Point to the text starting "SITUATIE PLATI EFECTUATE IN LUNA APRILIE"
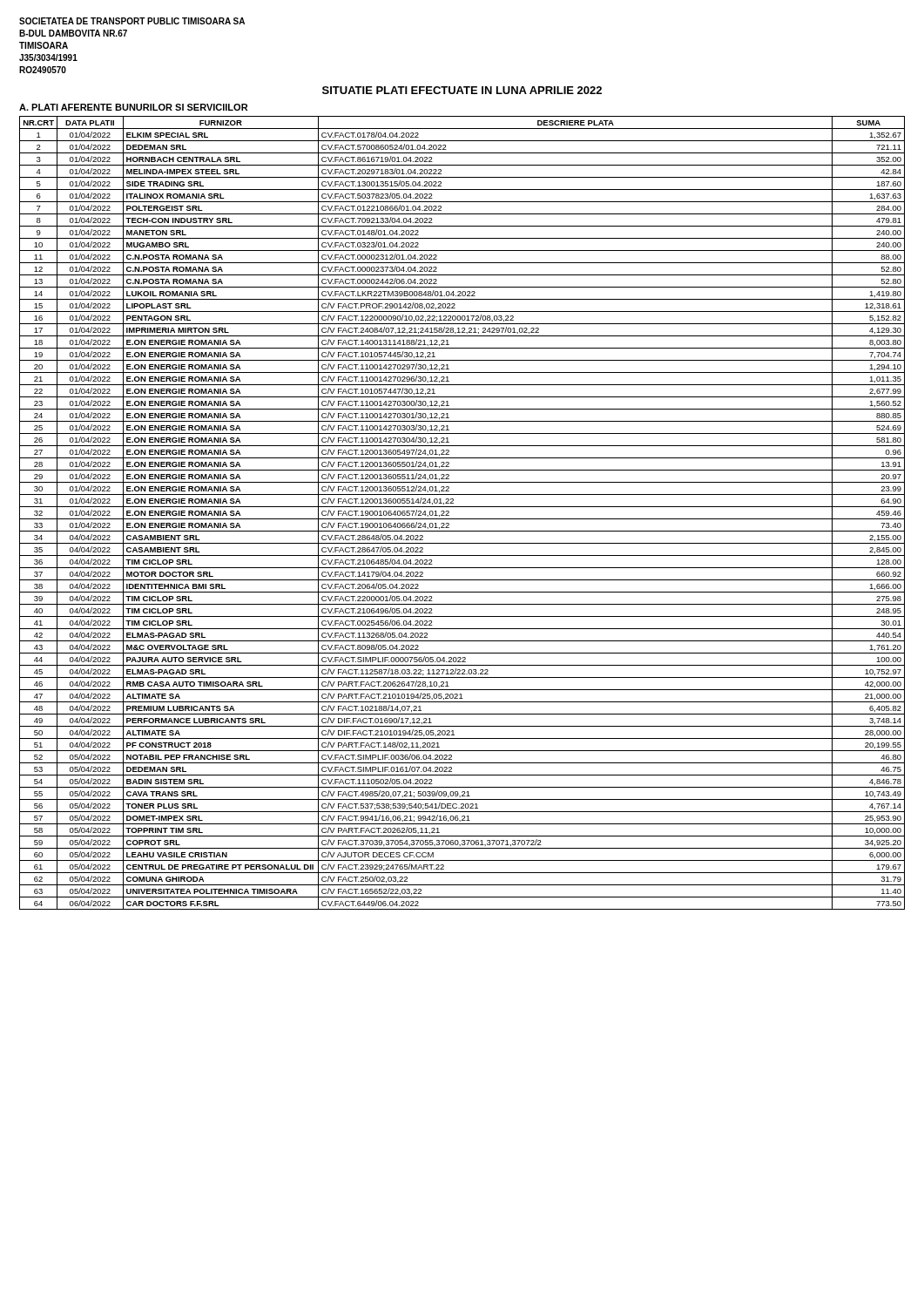Screen dimensions: 1307x924 pos(462,90)
